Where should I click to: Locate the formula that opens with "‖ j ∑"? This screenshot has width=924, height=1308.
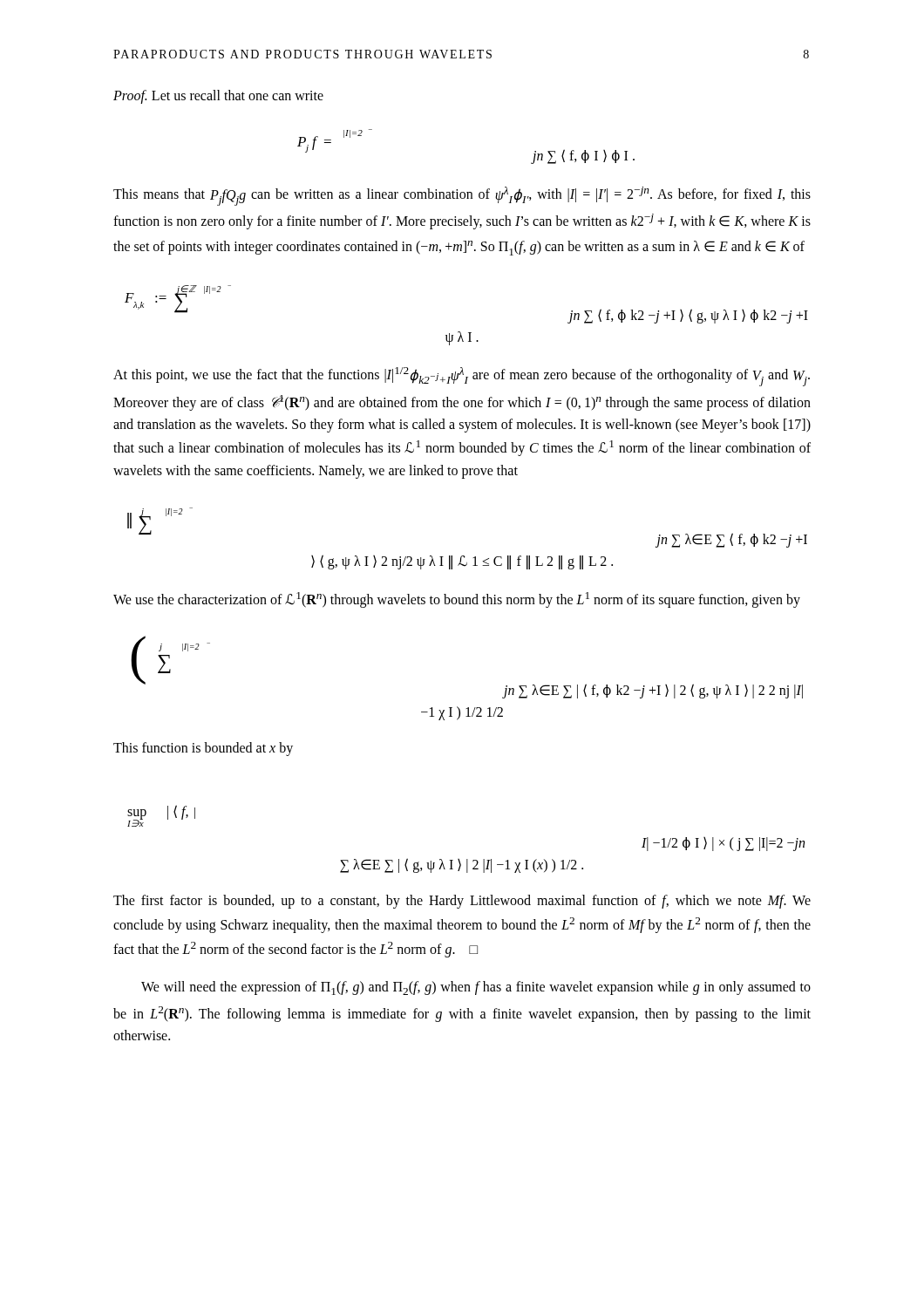point(144,527)
